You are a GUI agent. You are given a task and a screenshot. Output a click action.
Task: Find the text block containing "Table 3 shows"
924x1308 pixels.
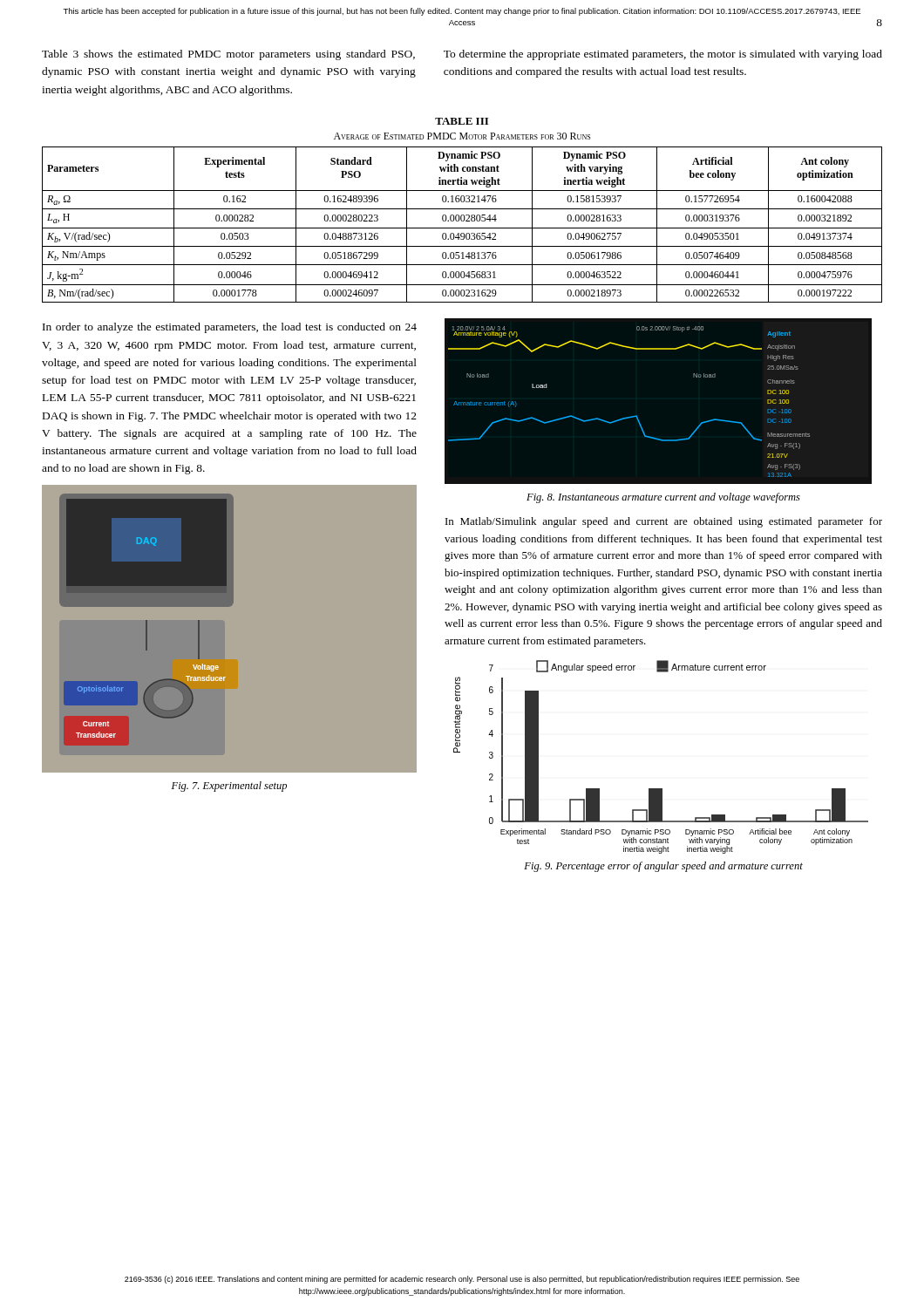229,71
